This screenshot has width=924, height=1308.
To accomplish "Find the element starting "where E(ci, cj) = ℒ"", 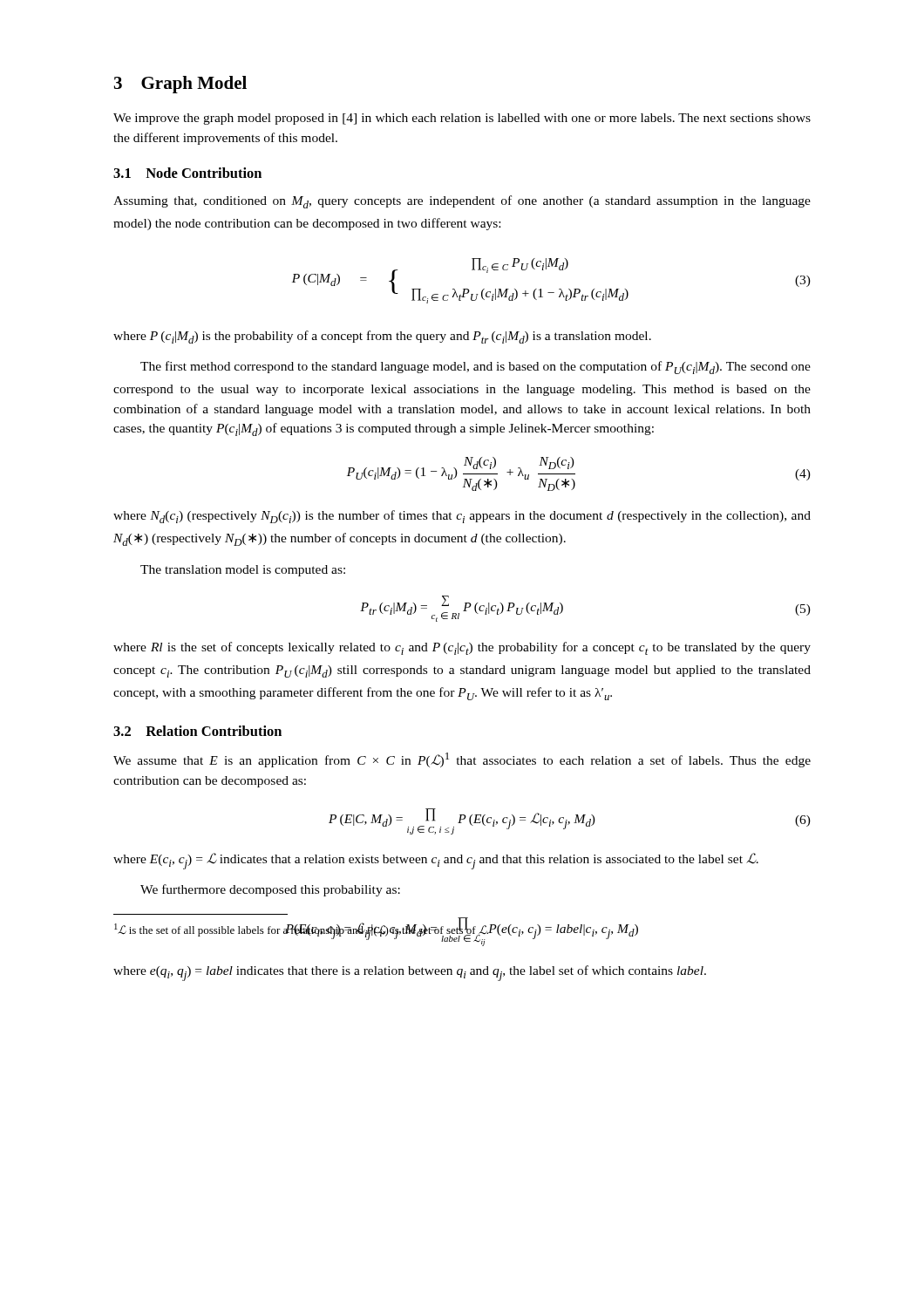I will click(x=462, y=860).
